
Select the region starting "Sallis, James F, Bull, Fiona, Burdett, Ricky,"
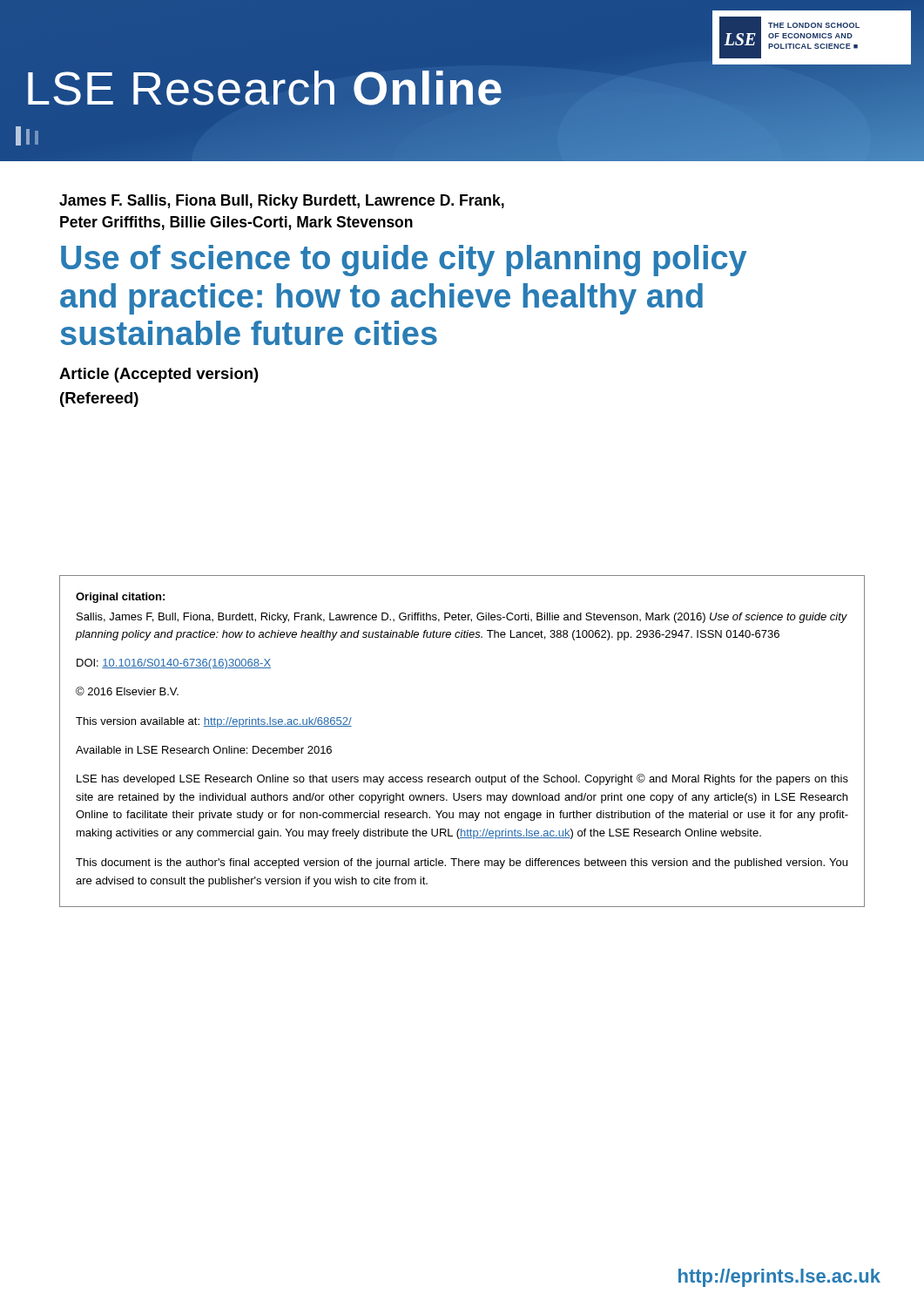461,625
